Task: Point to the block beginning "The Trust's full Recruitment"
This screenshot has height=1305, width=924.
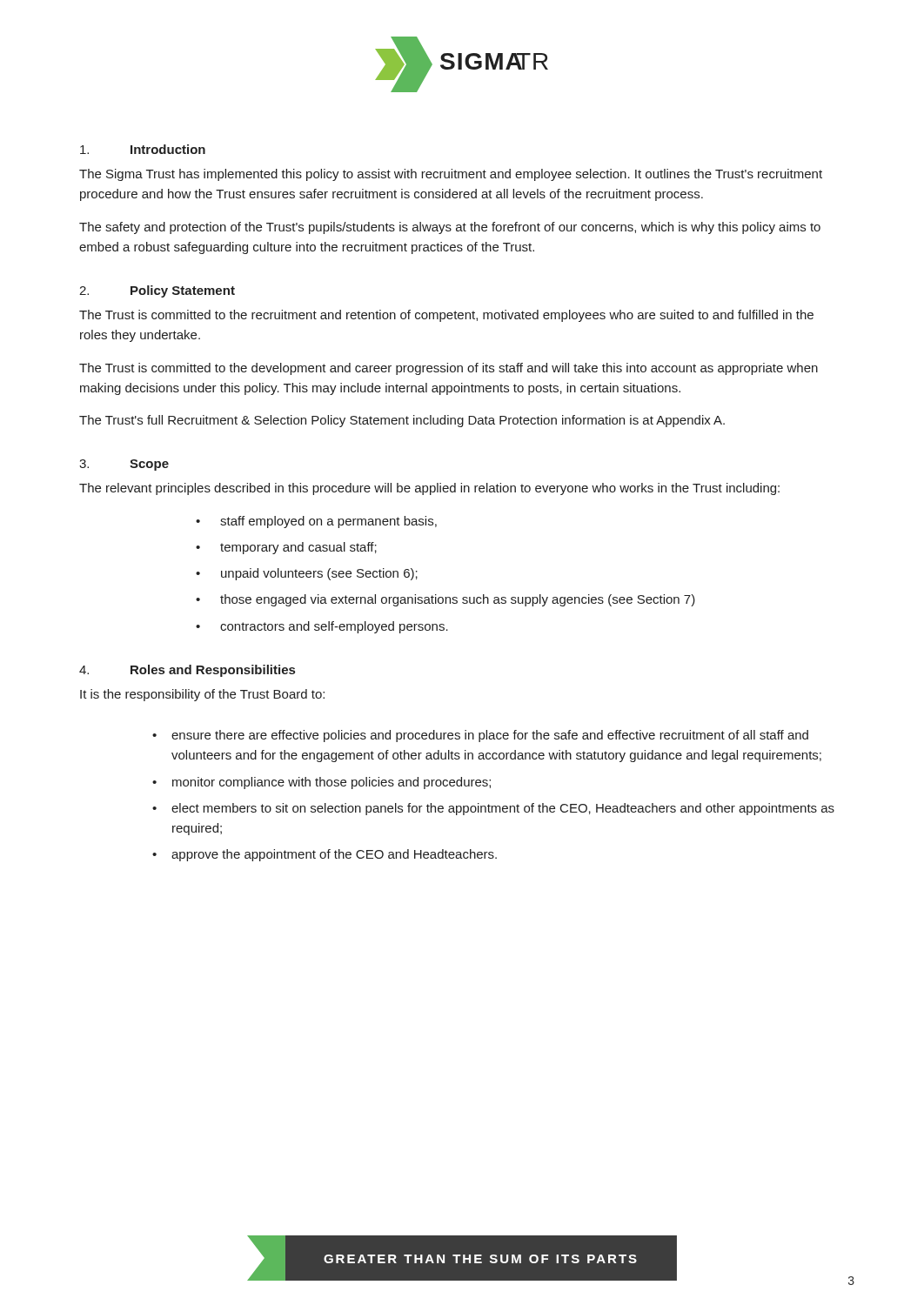Action: (402, 420)
